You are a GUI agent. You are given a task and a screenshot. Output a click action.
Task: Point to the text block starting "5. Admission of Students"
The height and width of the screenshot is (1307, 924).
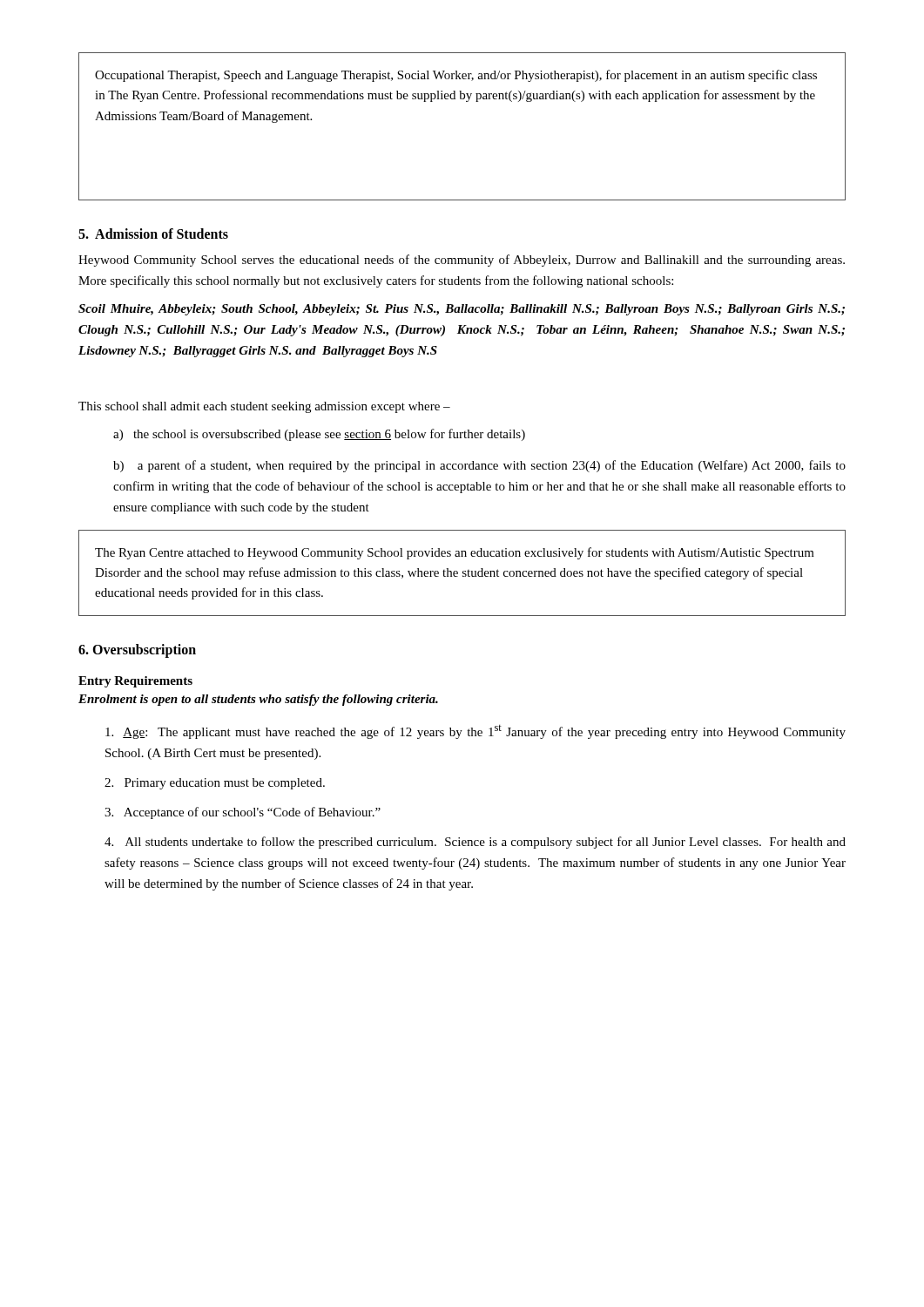(153, 233)
